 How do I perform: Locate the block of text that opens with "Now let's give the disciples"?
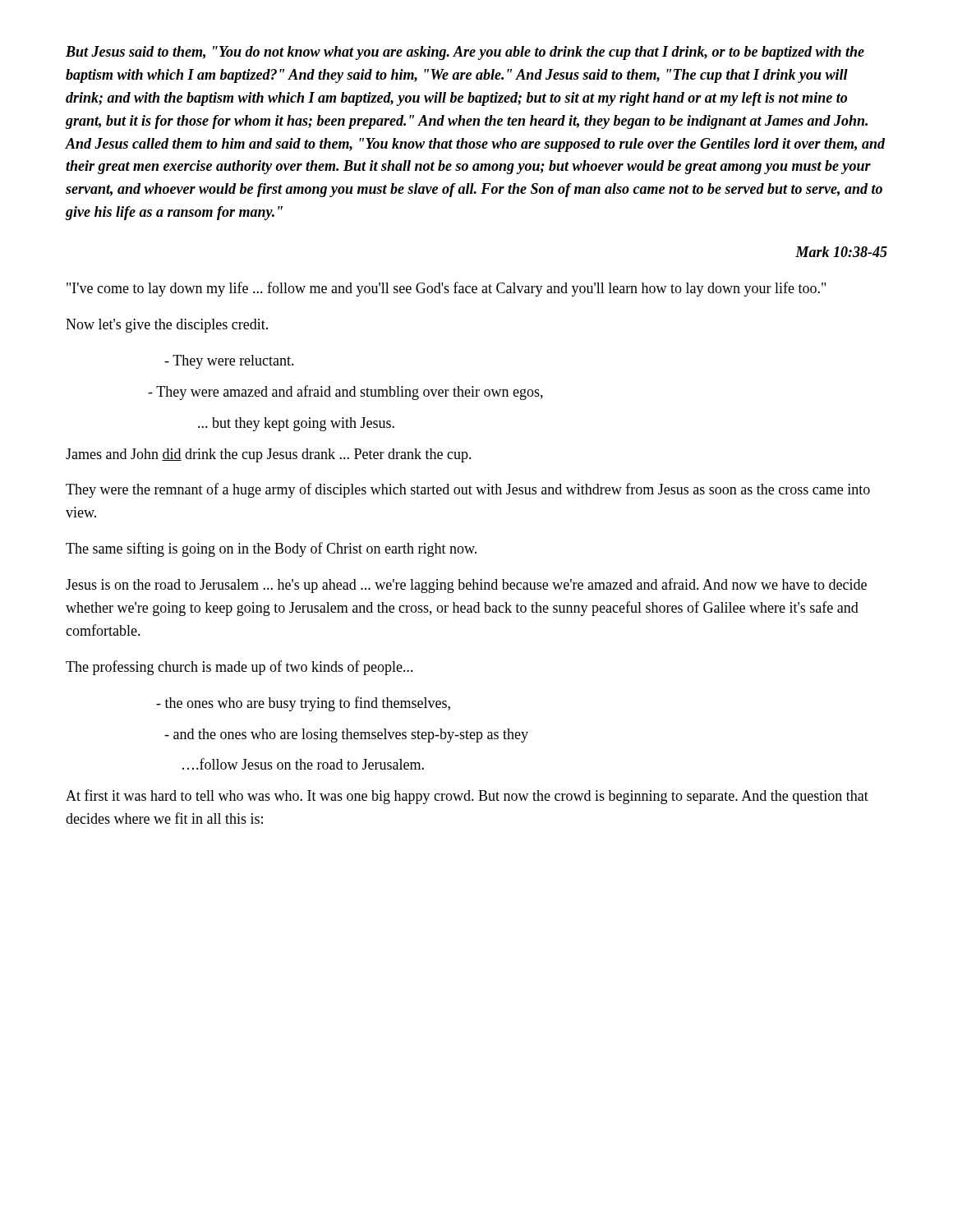pyautogui.click(x=167, y=324)
